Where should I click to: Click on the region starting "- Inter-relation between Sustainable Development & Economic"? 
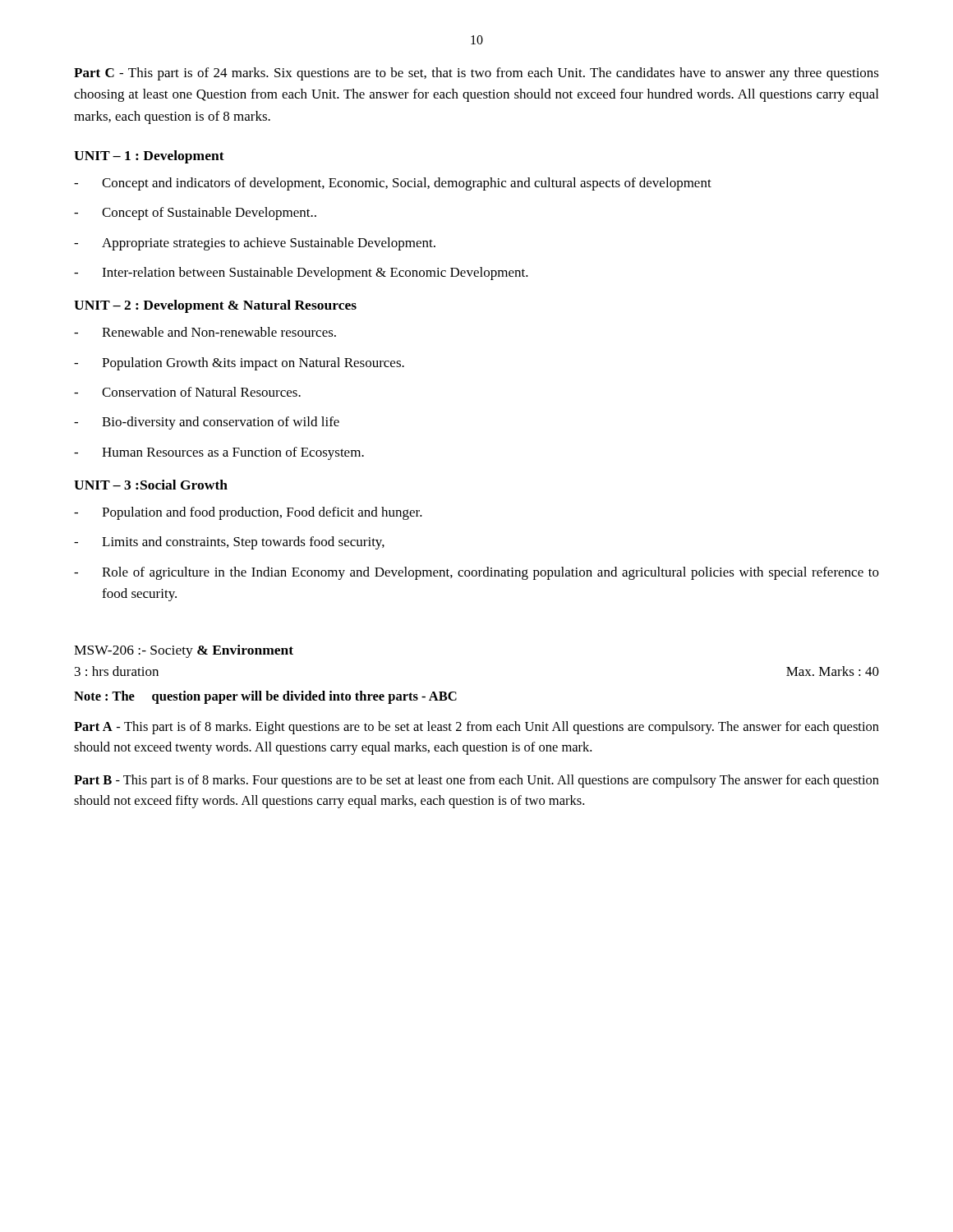(476, 273)
